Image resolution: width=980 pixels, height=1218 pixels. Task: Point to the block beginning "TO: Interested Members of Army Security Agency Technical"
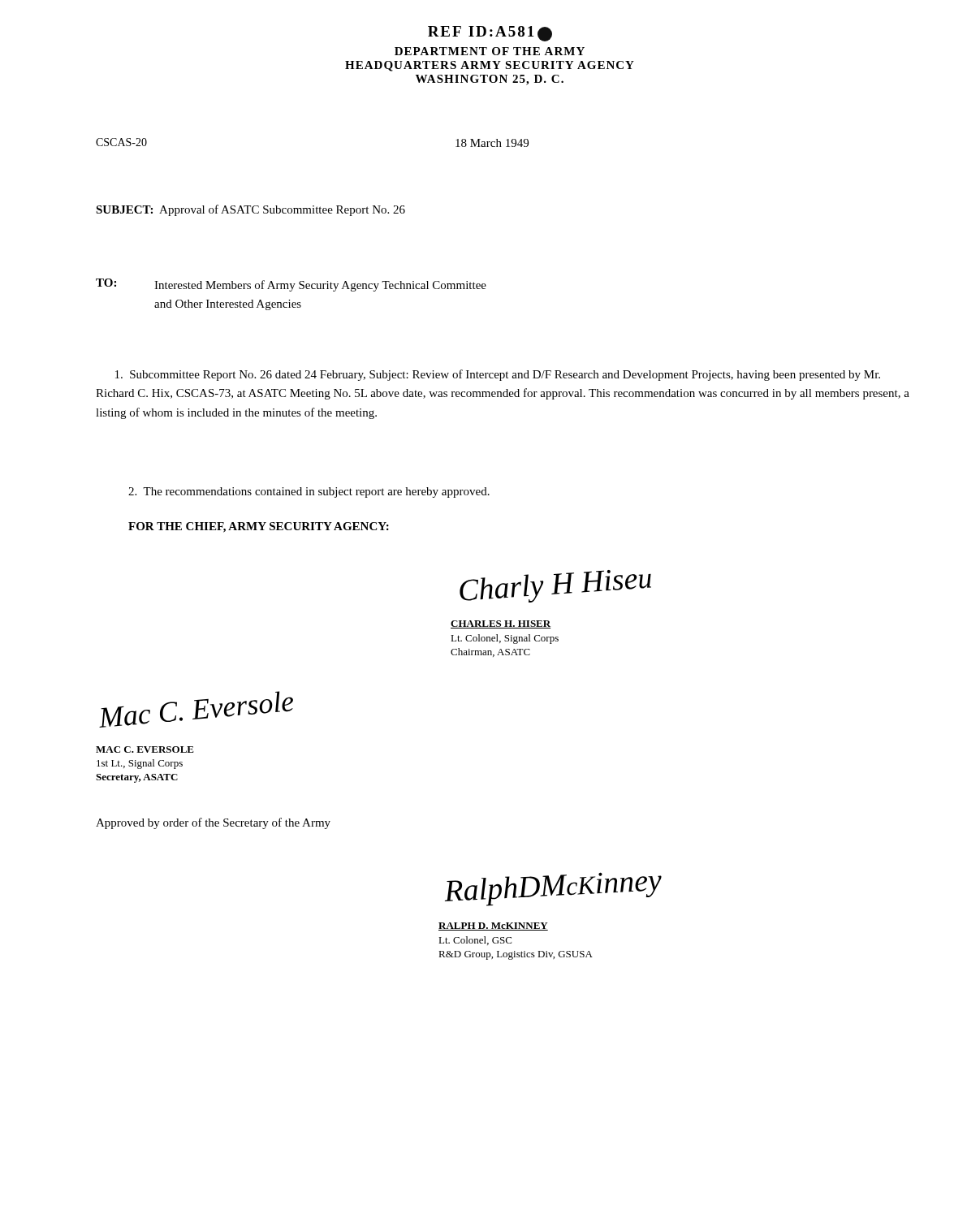(291, 285)
